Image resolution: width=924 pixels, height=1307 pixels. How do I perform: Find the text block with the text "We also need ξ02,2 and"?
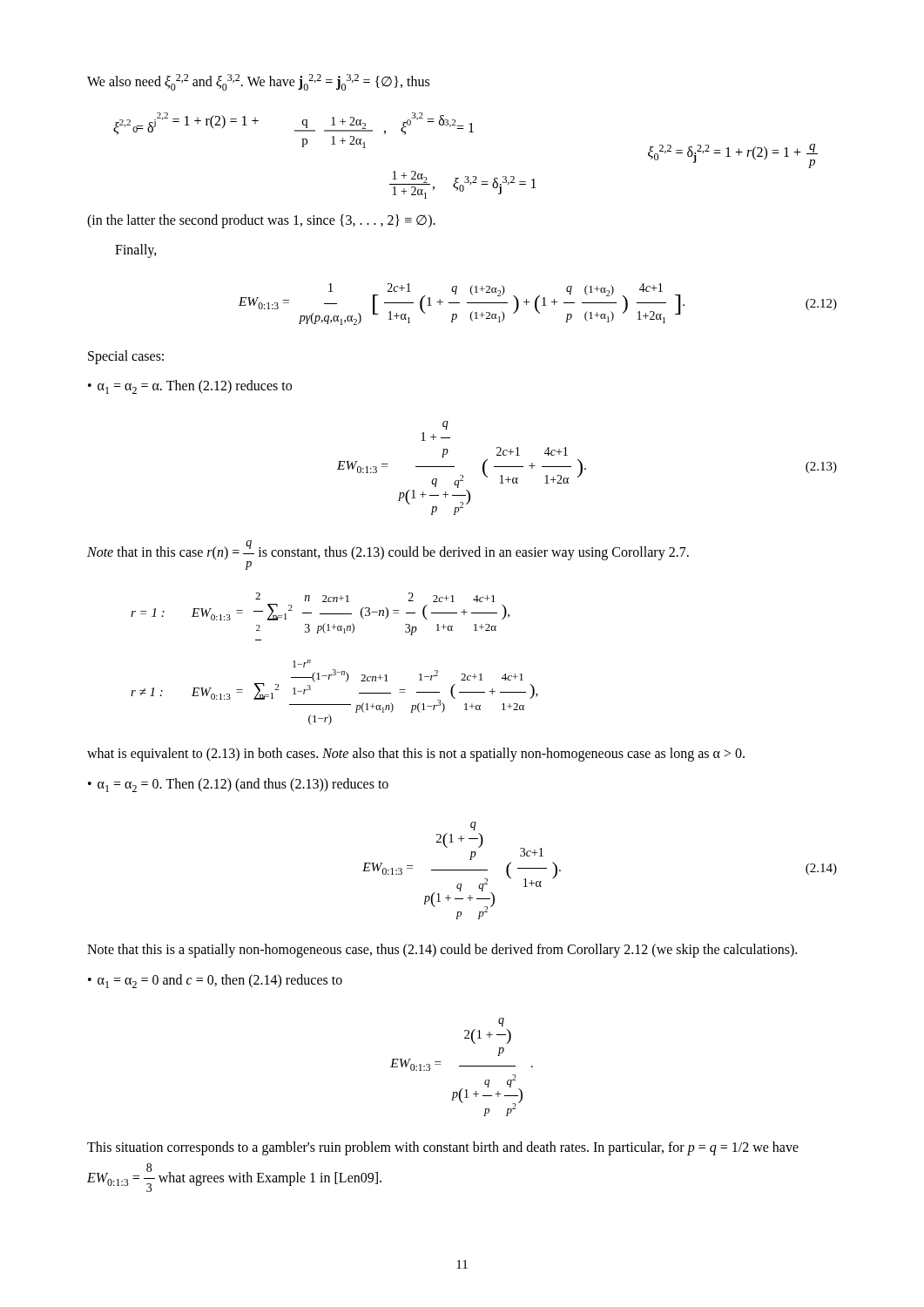click(258, 82)
